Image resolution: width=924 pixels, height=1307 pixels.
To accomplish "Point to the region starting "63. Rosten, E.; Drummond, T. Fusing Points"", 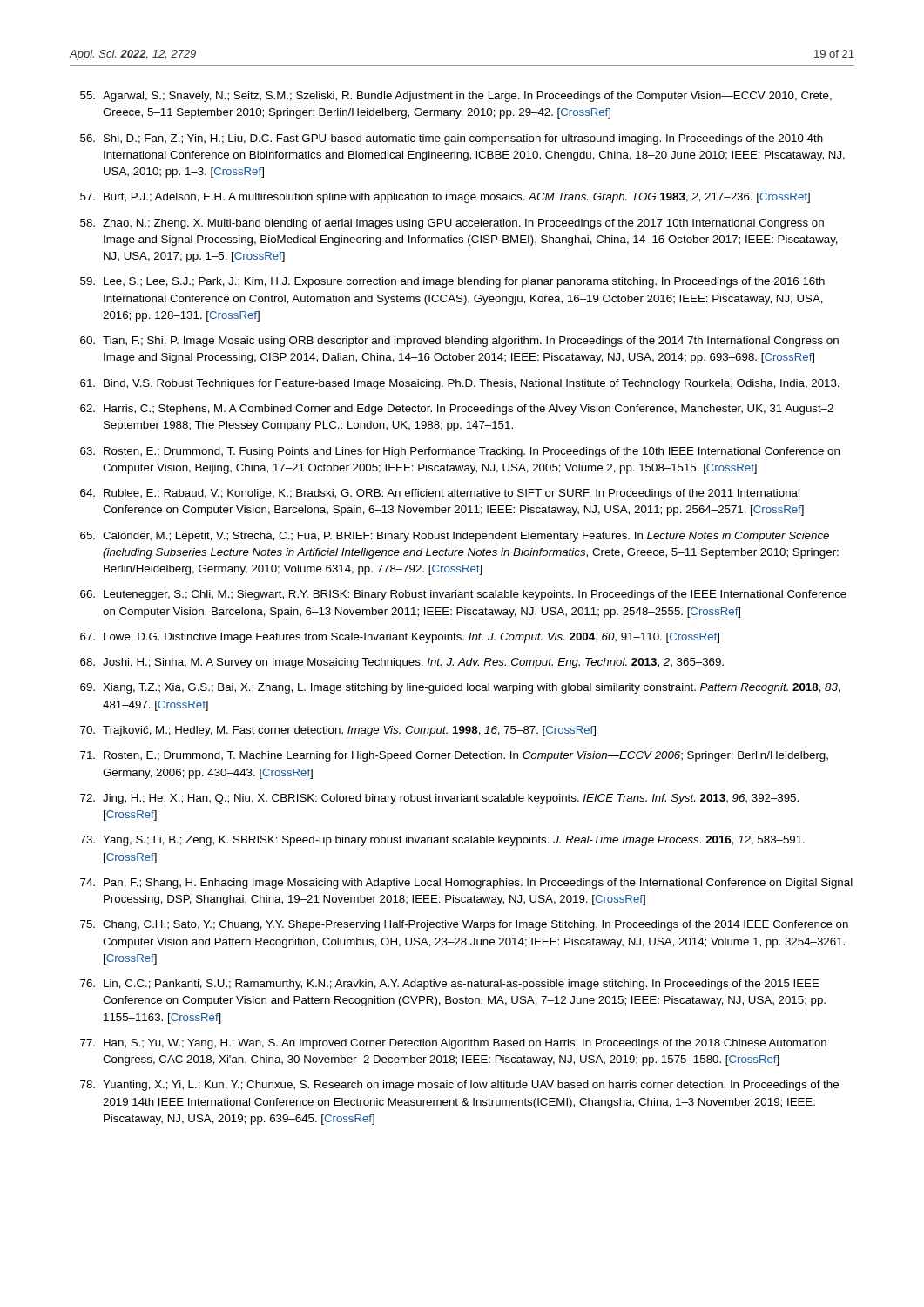I will (462, 459).
